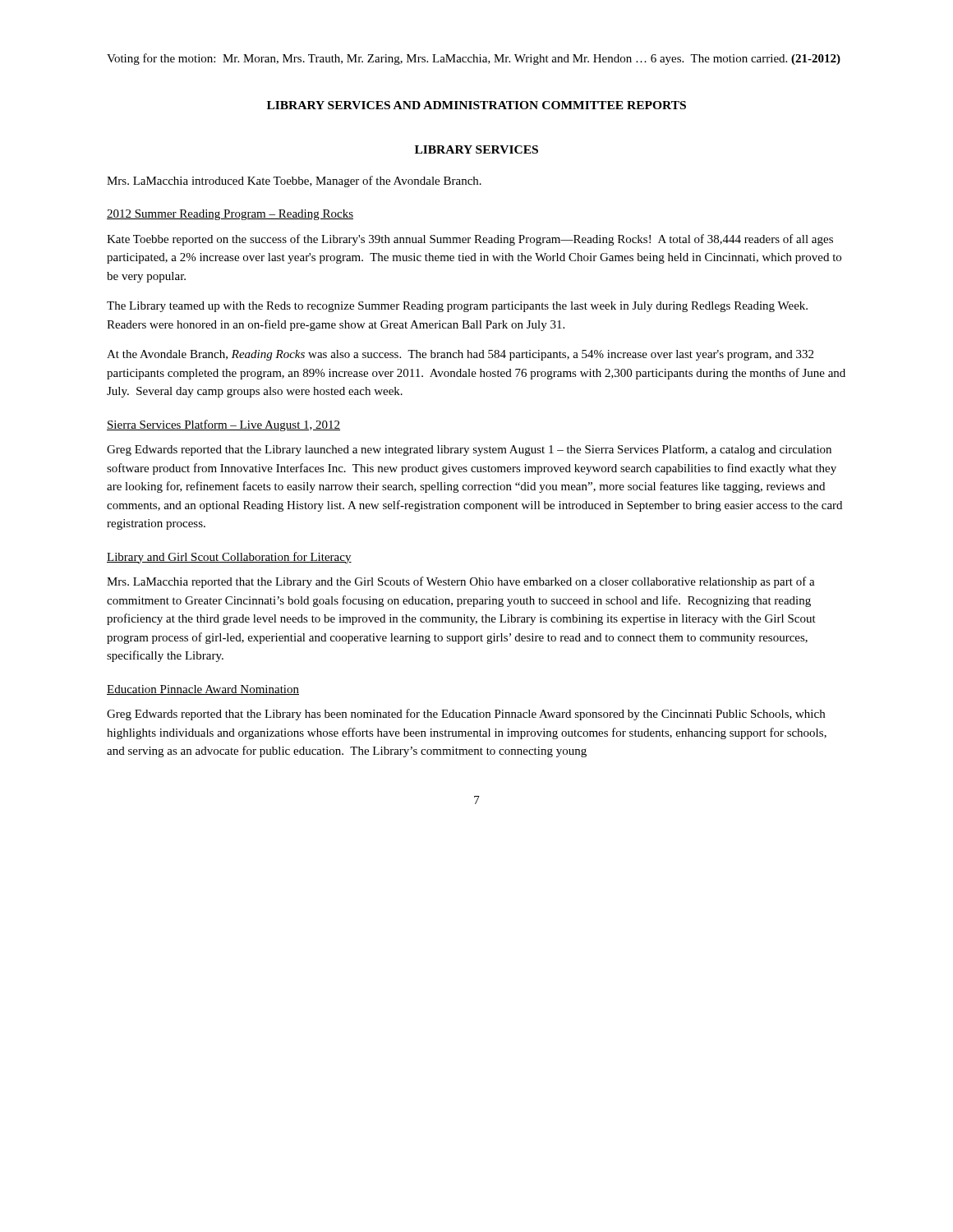
Task: Select the text block containing "Voting for the motion: Mr. Moran, Mrs."
Action: coord(474,58)
